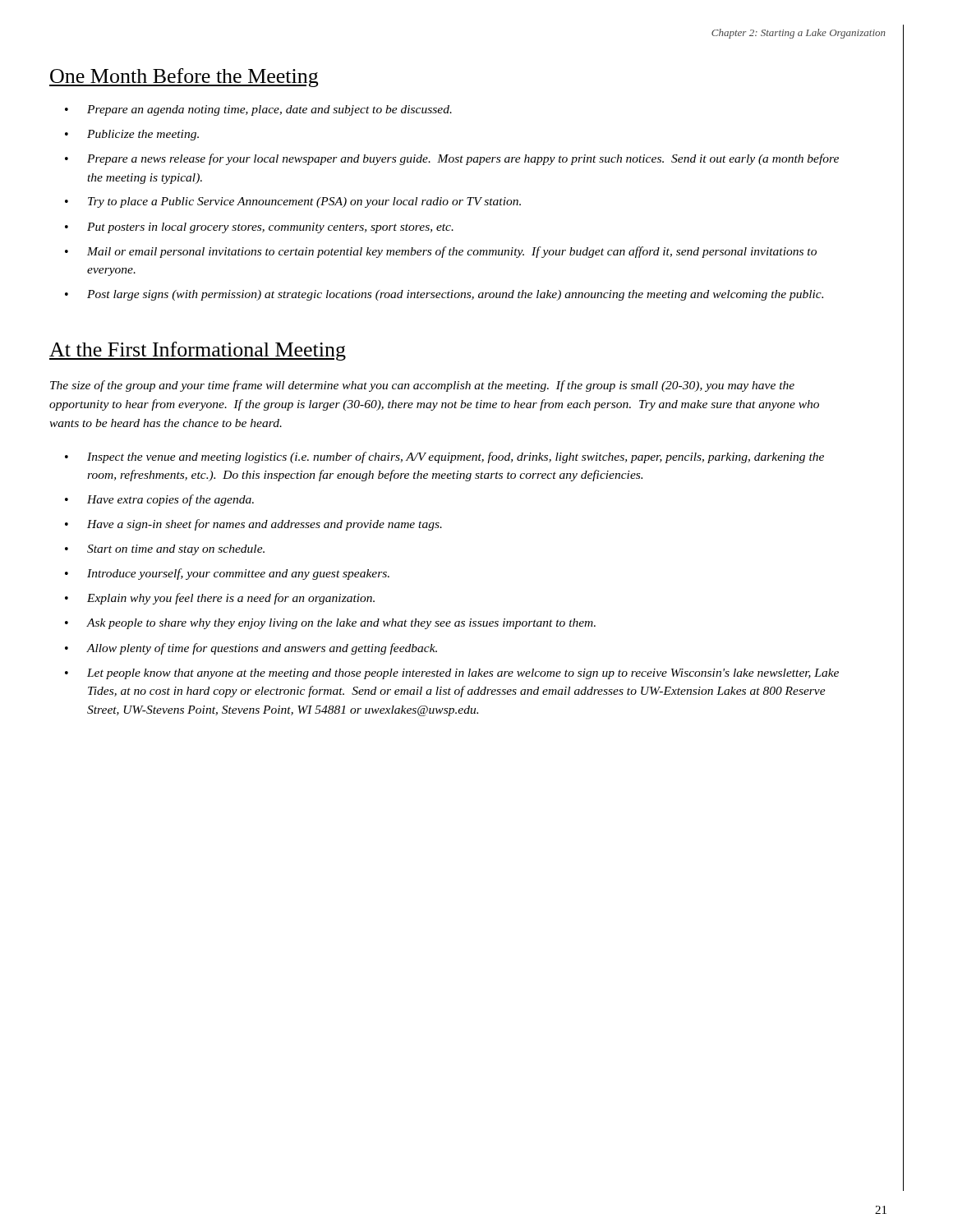953x1232 pixels.
Task: Find the list item with the text "• Prepare a news release for your local"
Action: click(x=455, y=168)
